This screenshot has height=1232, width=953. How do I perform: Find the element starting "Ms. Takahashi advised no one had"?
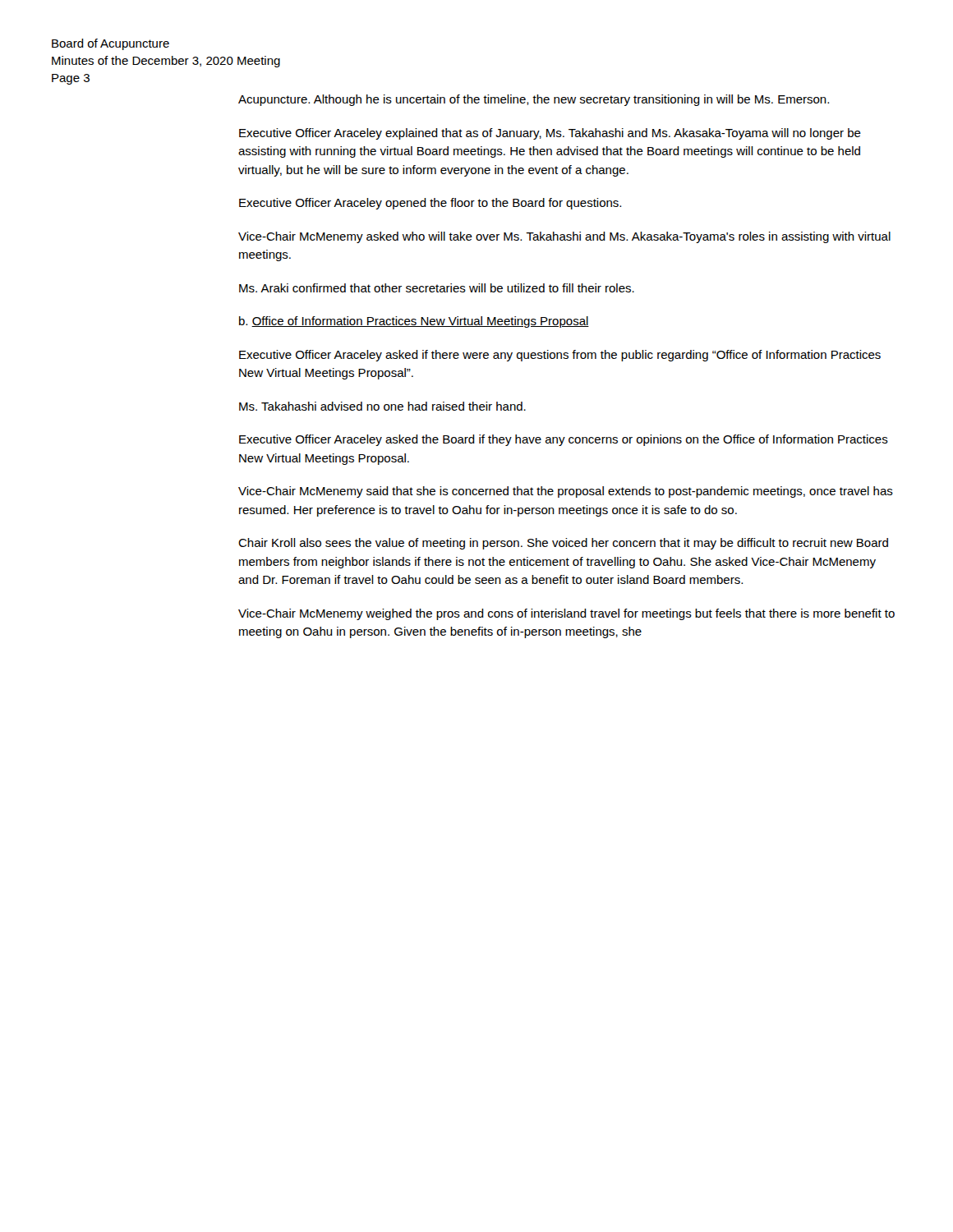coord(382,406)
